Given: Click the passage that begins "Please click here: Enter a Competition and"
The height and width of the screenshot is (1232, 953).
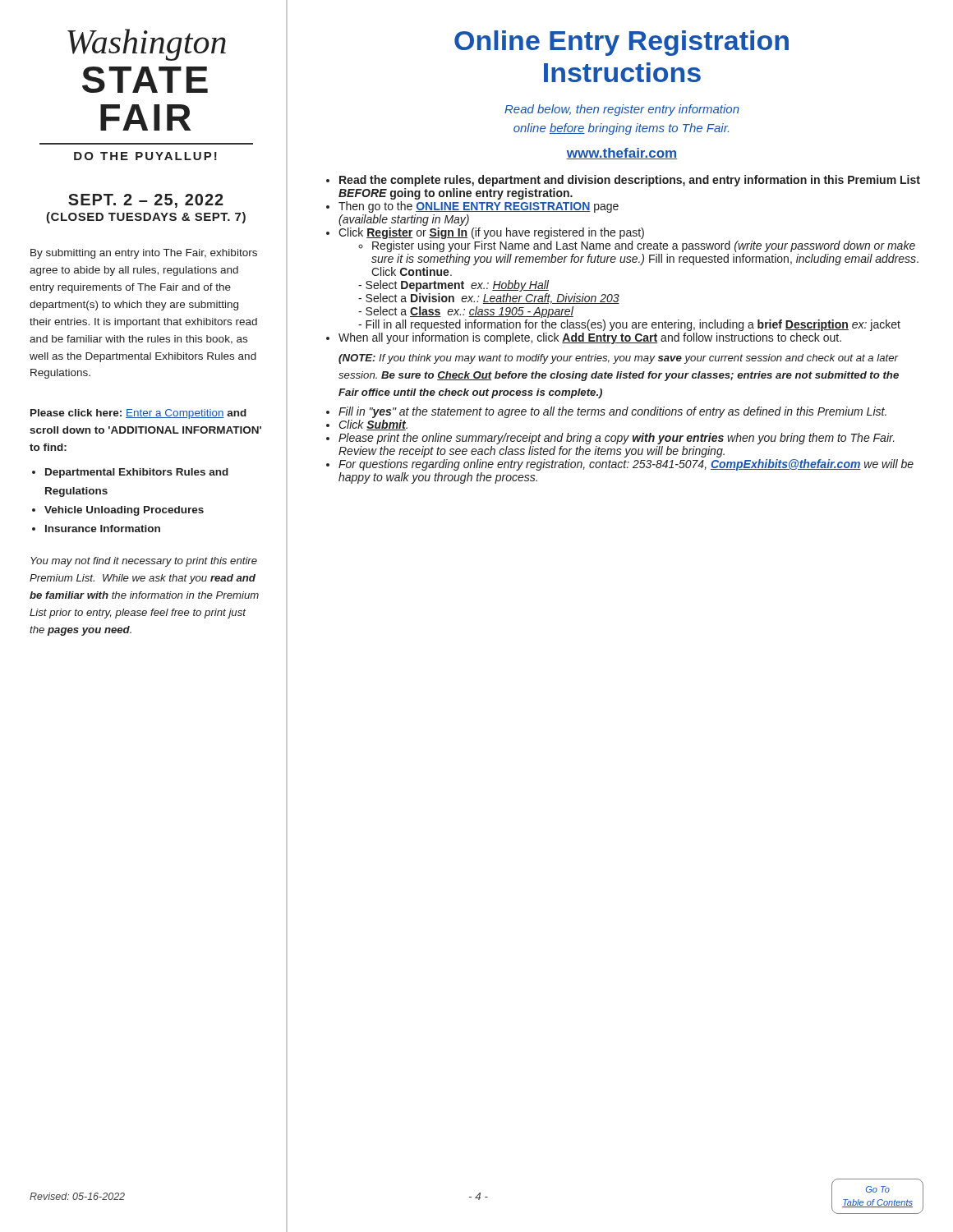Looking at the screenshot, I should [x=146, y=430].
